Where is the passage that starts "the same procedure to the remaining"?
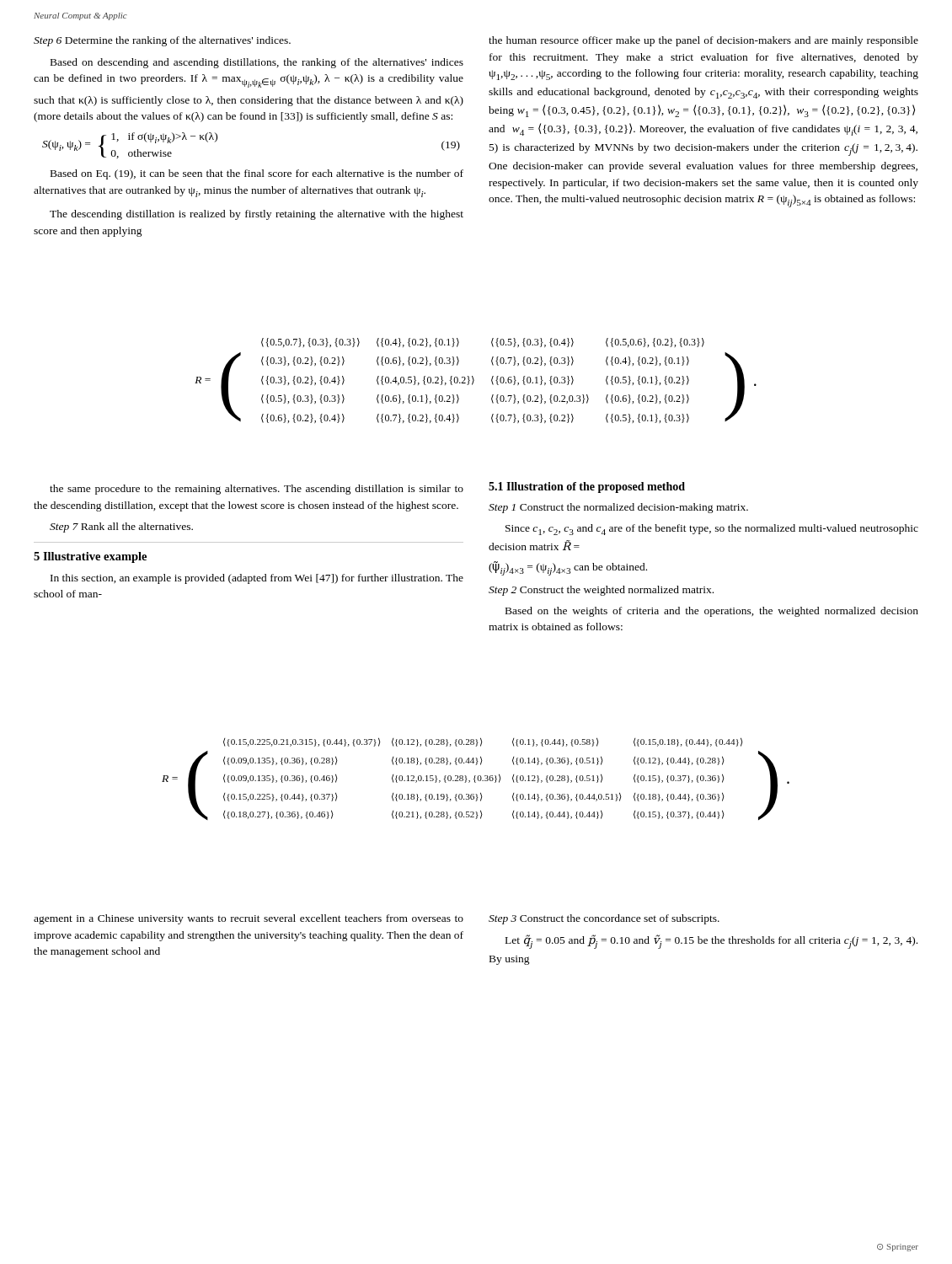Screen dimensions: 1264x952 point(249,497)
